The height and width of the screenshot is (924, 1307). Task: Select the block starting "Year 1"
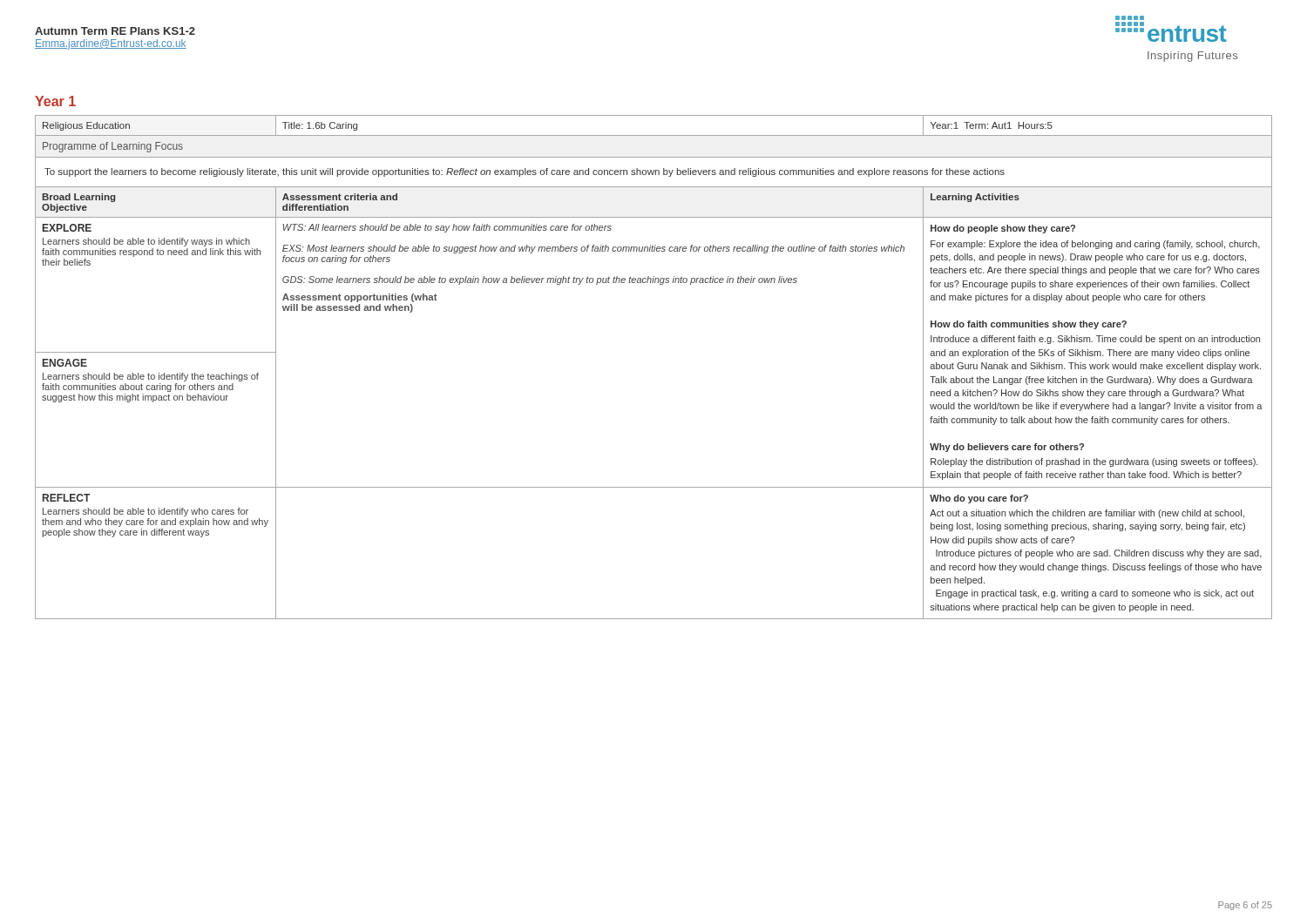(x=55, y=101)
